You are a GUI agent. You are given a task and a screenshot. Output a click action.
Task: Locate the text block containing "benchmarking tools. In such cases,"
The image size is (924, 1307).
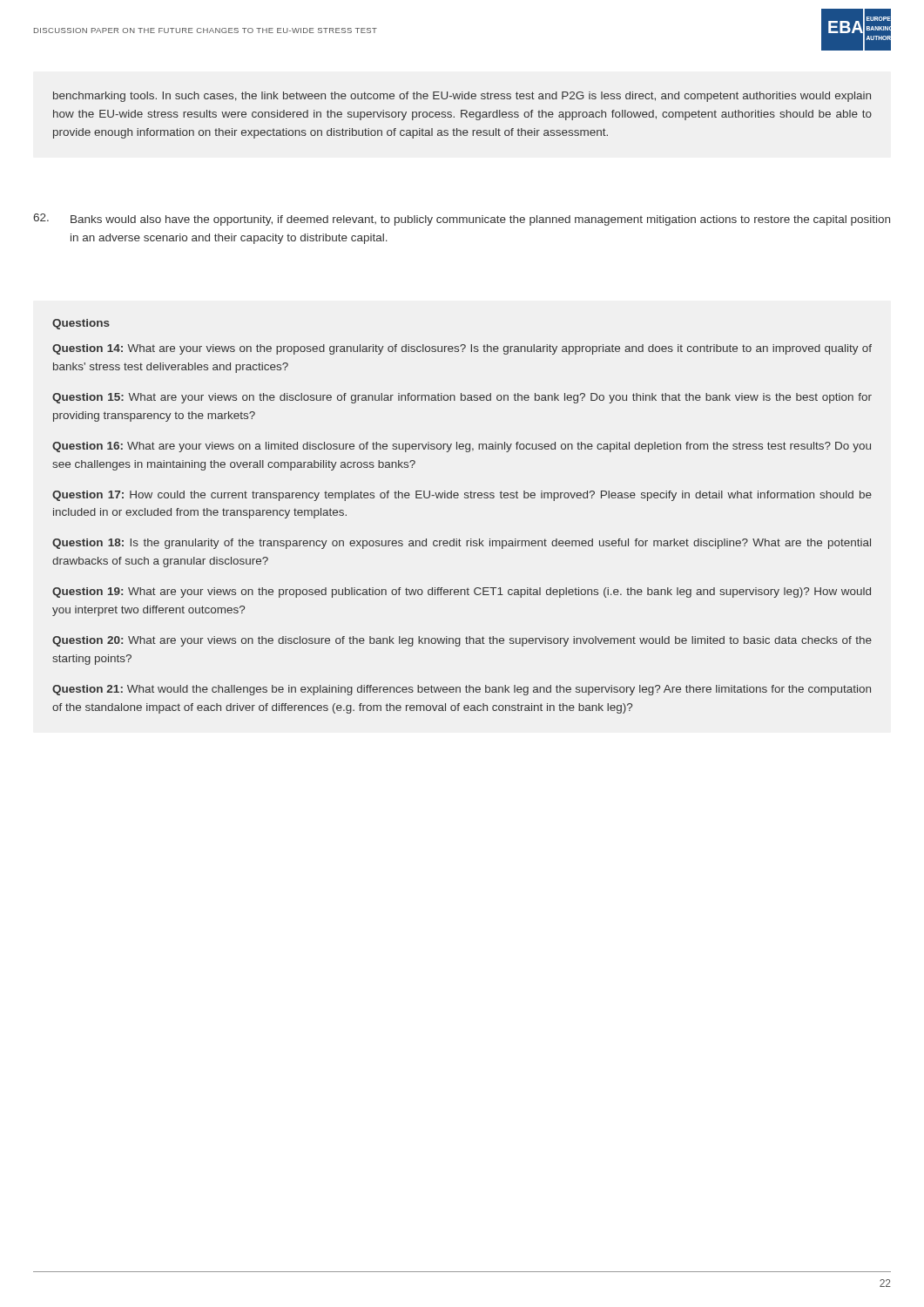coord(462,114)
